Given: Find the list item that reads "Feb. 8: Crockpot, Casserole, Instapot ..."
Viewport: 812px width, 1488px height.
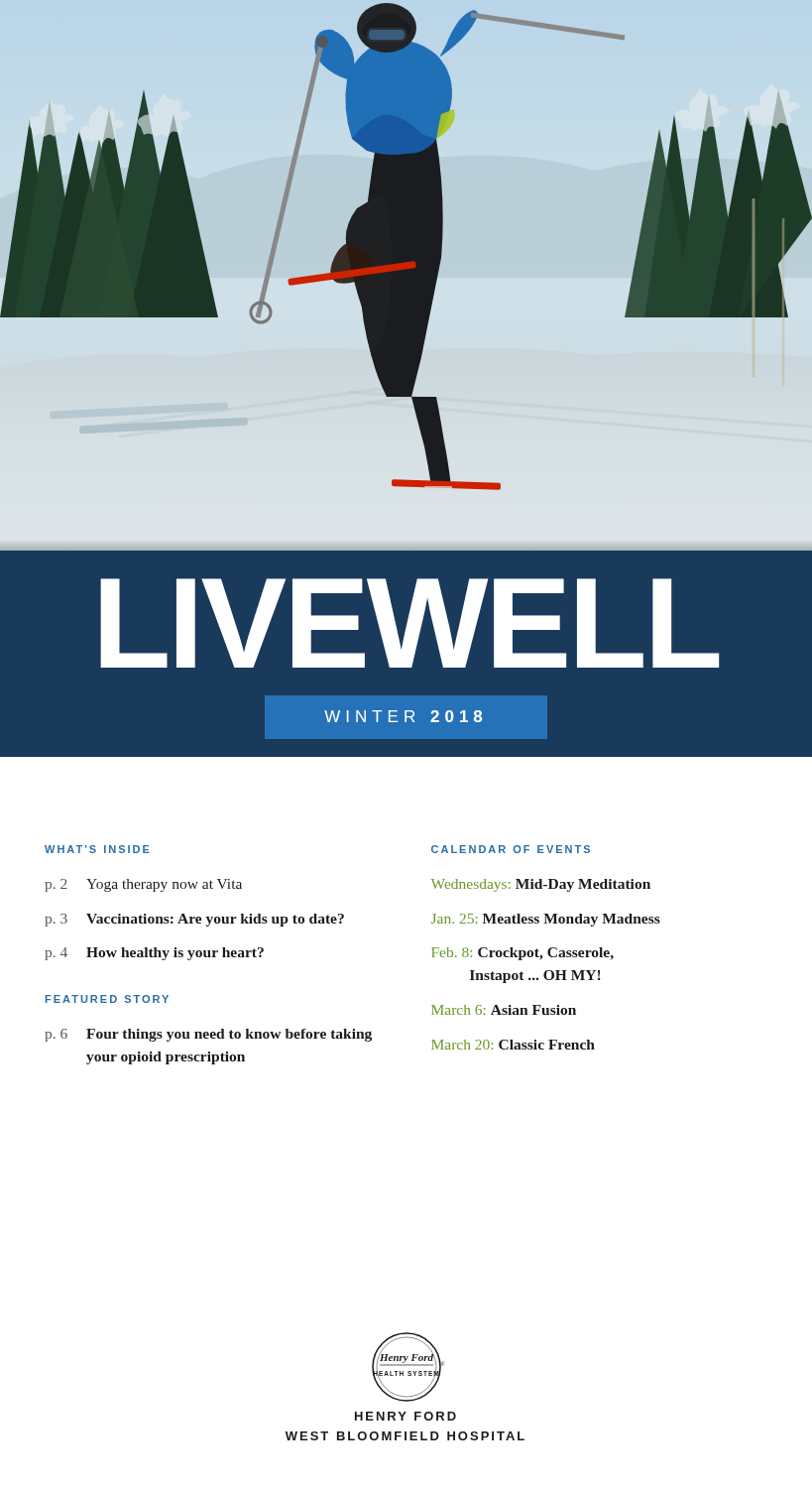Looking at the screenshot, I should [x=522, y=963].
